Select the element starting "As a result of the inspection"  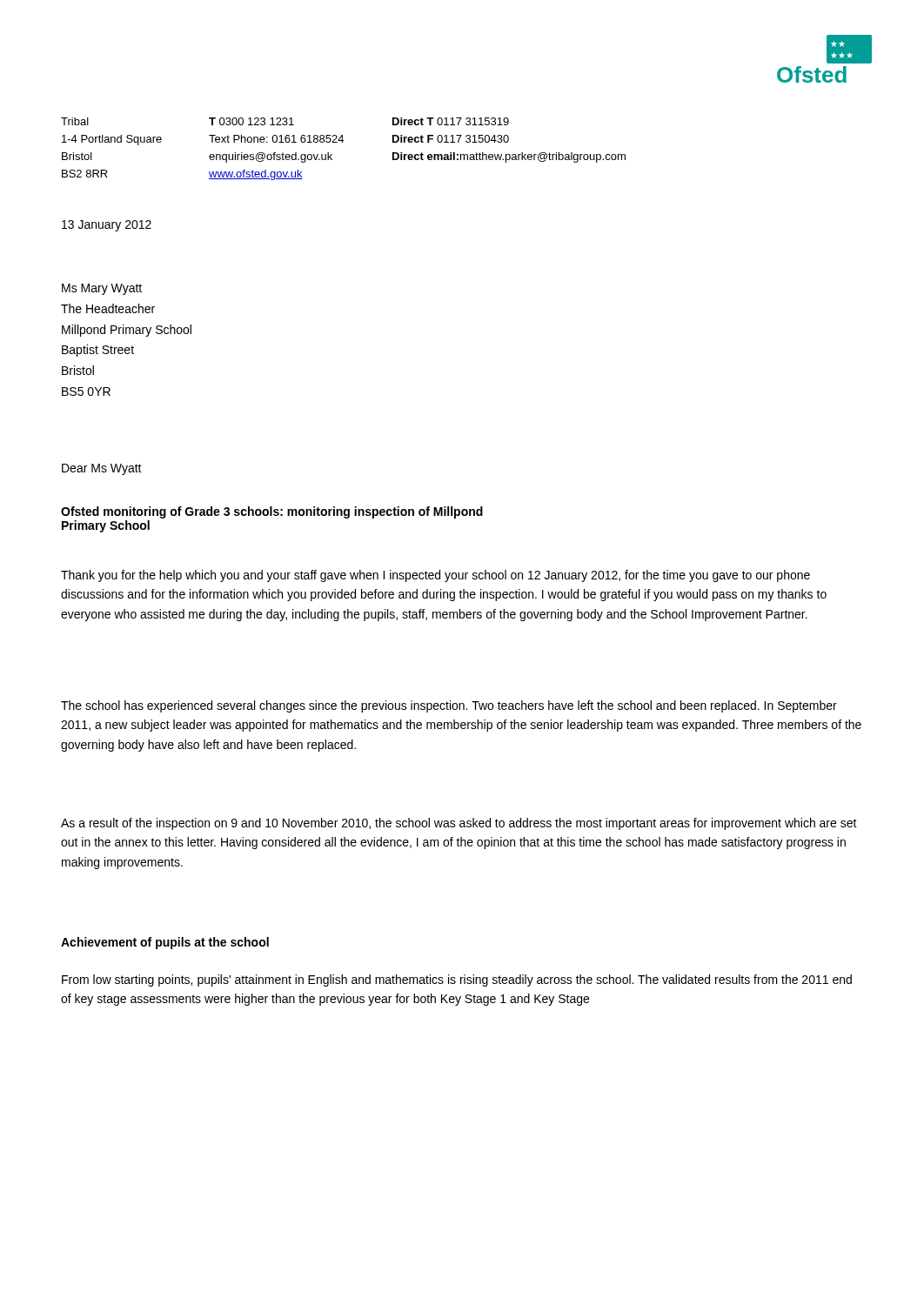point(459,843)
